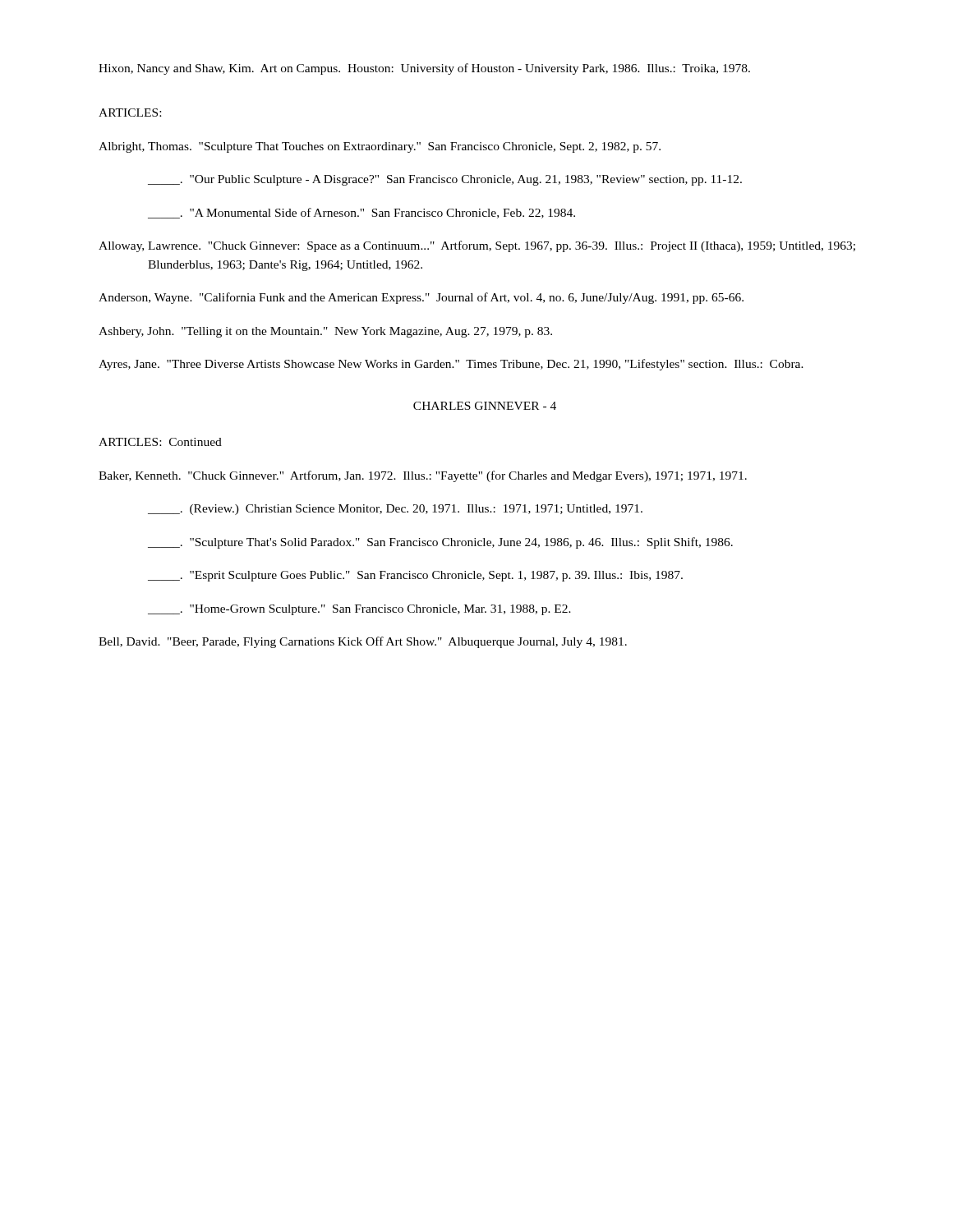
Task: Find the block starting "_____. "Home-Grown Sculpture." San Francisco"
Action: pyautogui.click(x=360, y=608)
